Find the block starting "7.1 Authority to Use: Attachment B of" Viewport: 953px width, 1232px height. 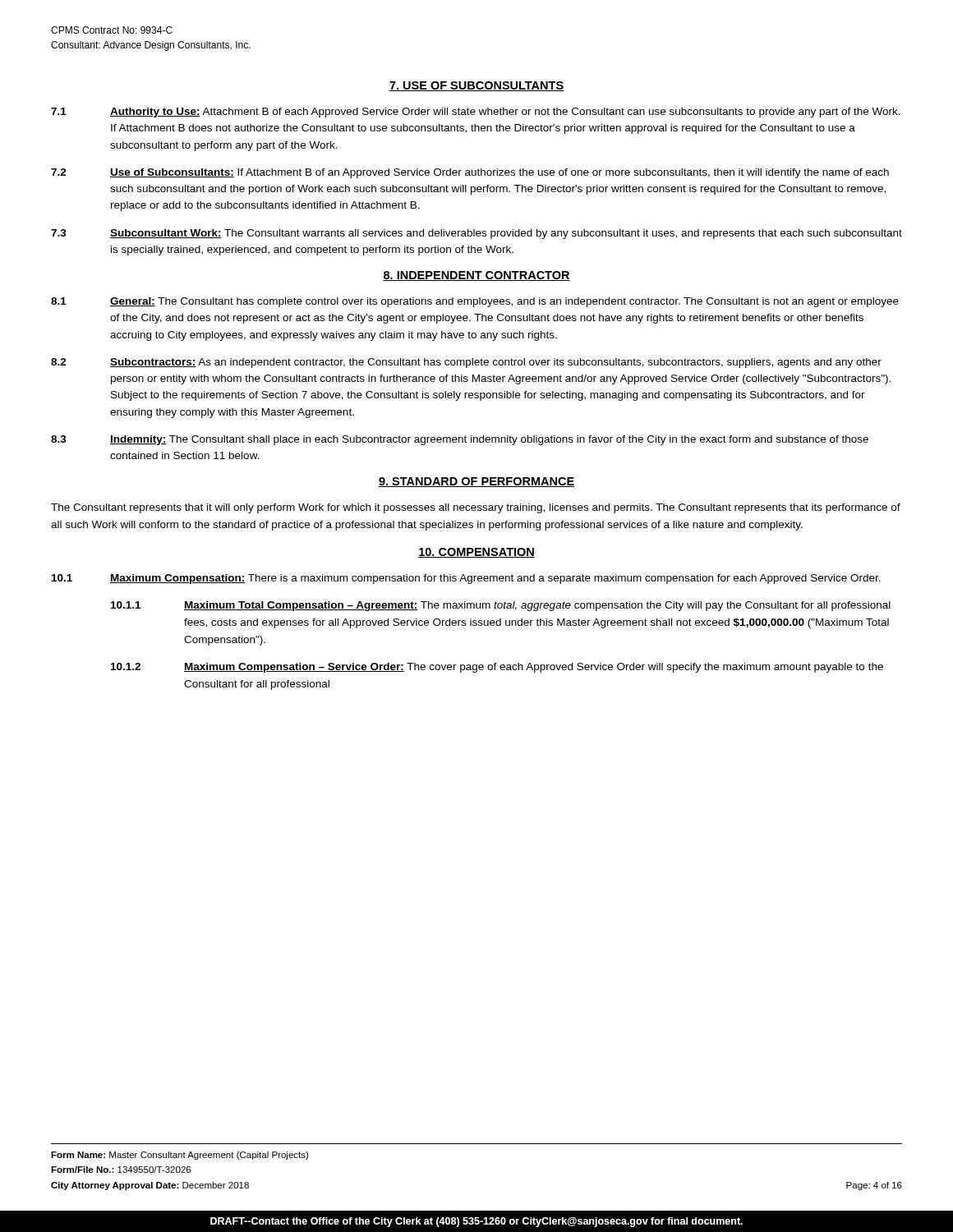point(476,128)
